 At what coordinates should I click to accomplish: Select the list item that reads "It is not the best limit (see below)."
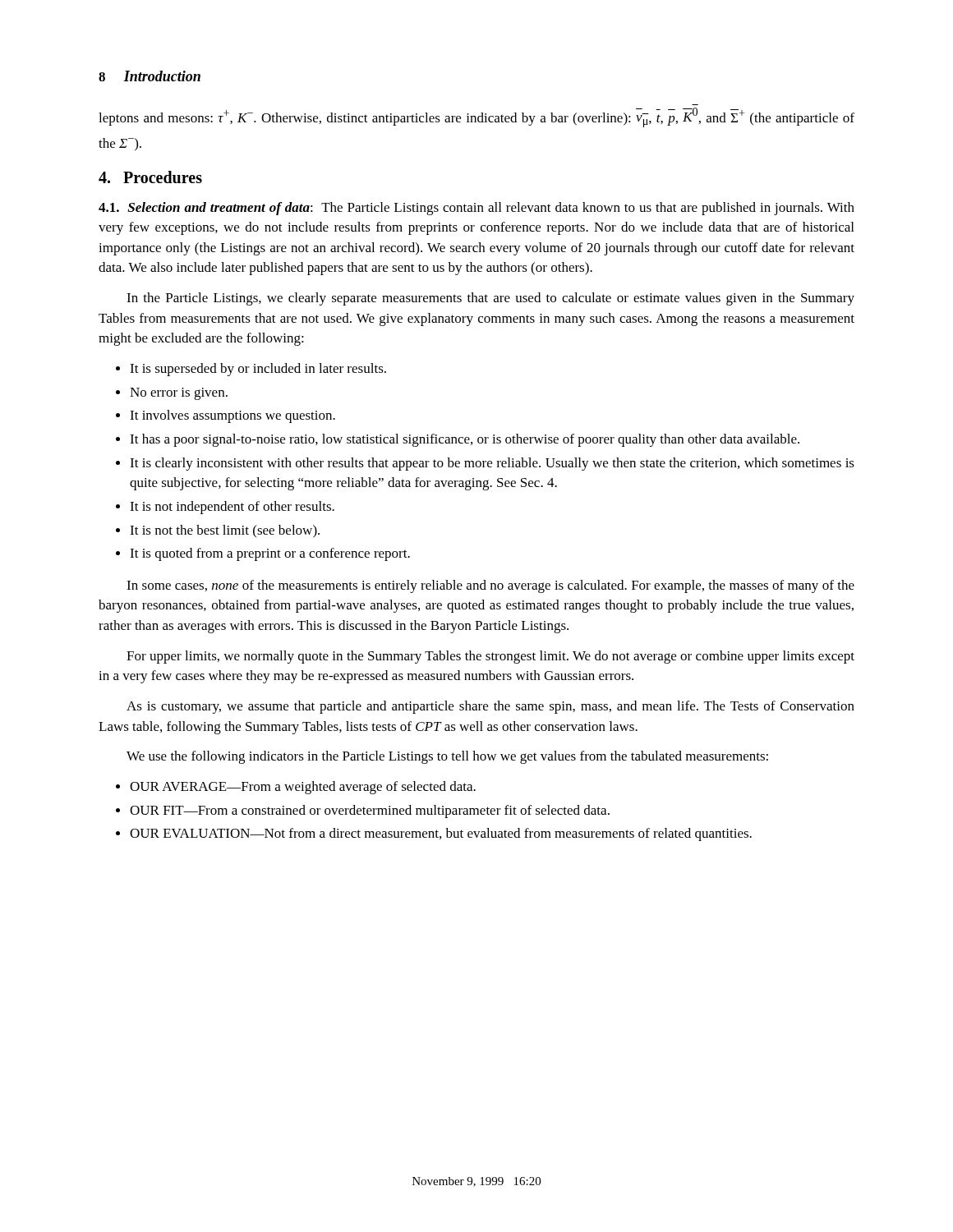tap(225, 530)
